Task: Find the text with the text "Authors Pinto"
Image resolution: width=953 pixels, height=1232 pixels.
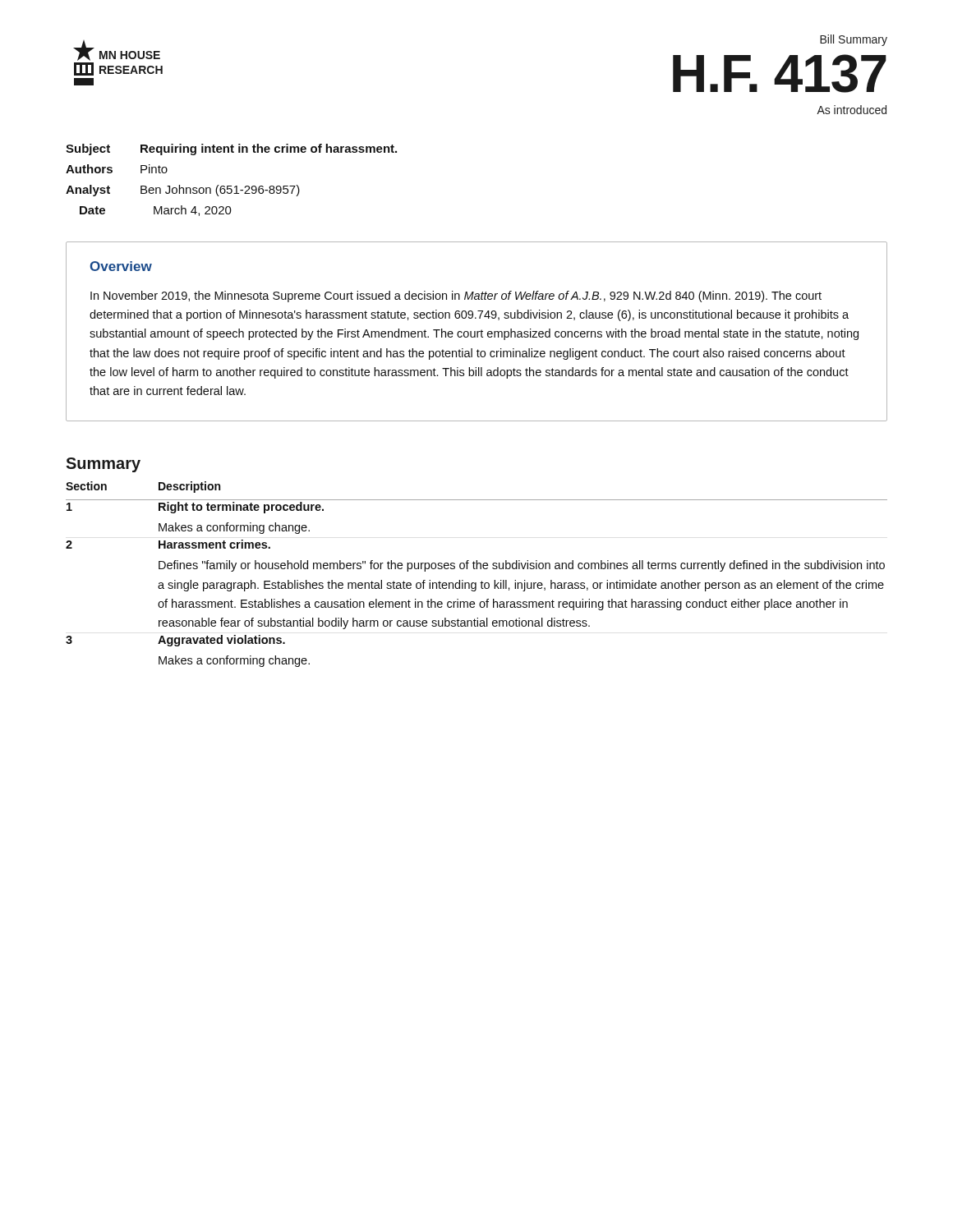Action: point(117,169)
